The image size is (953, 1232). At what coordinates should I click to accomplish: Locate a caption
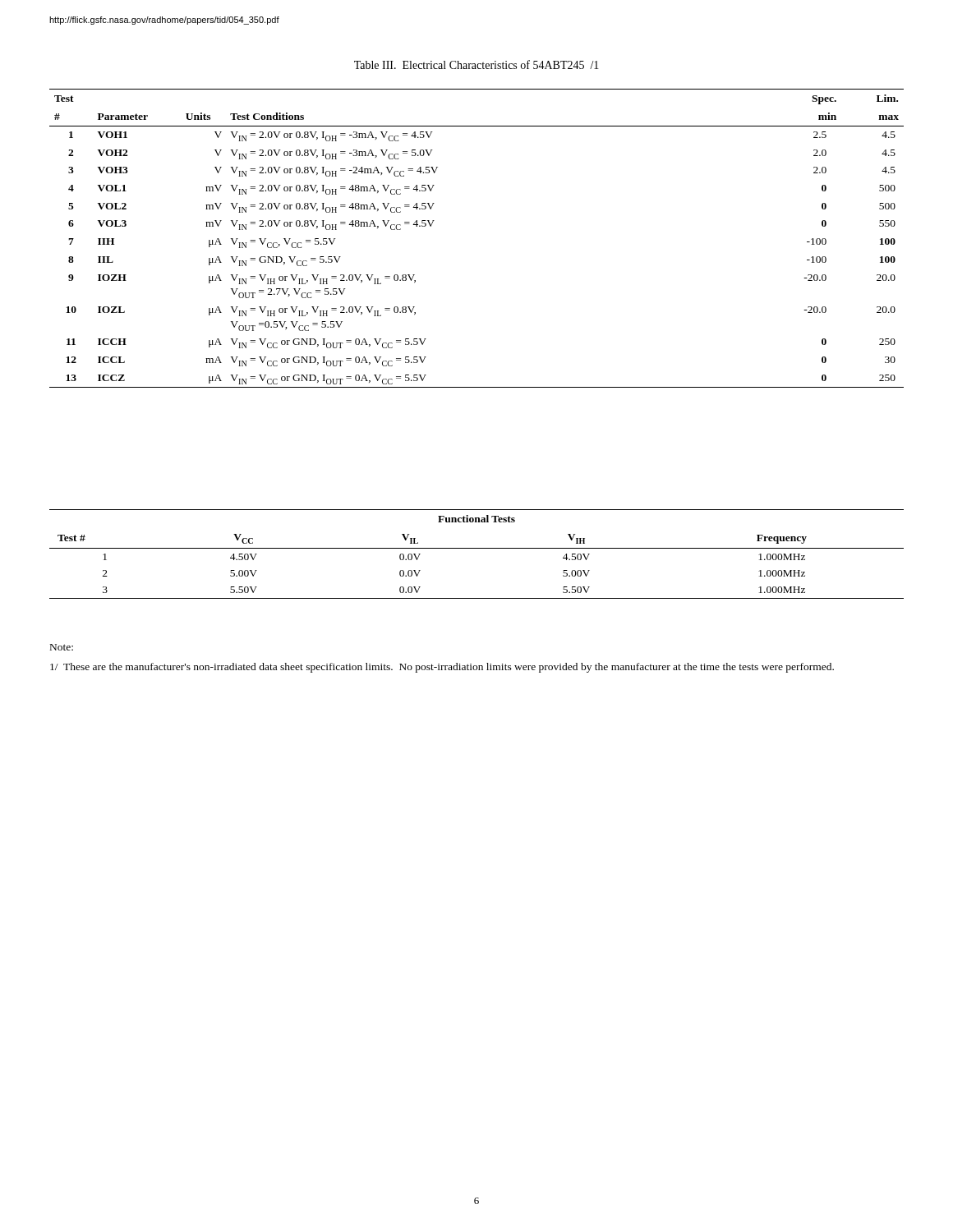476,65
